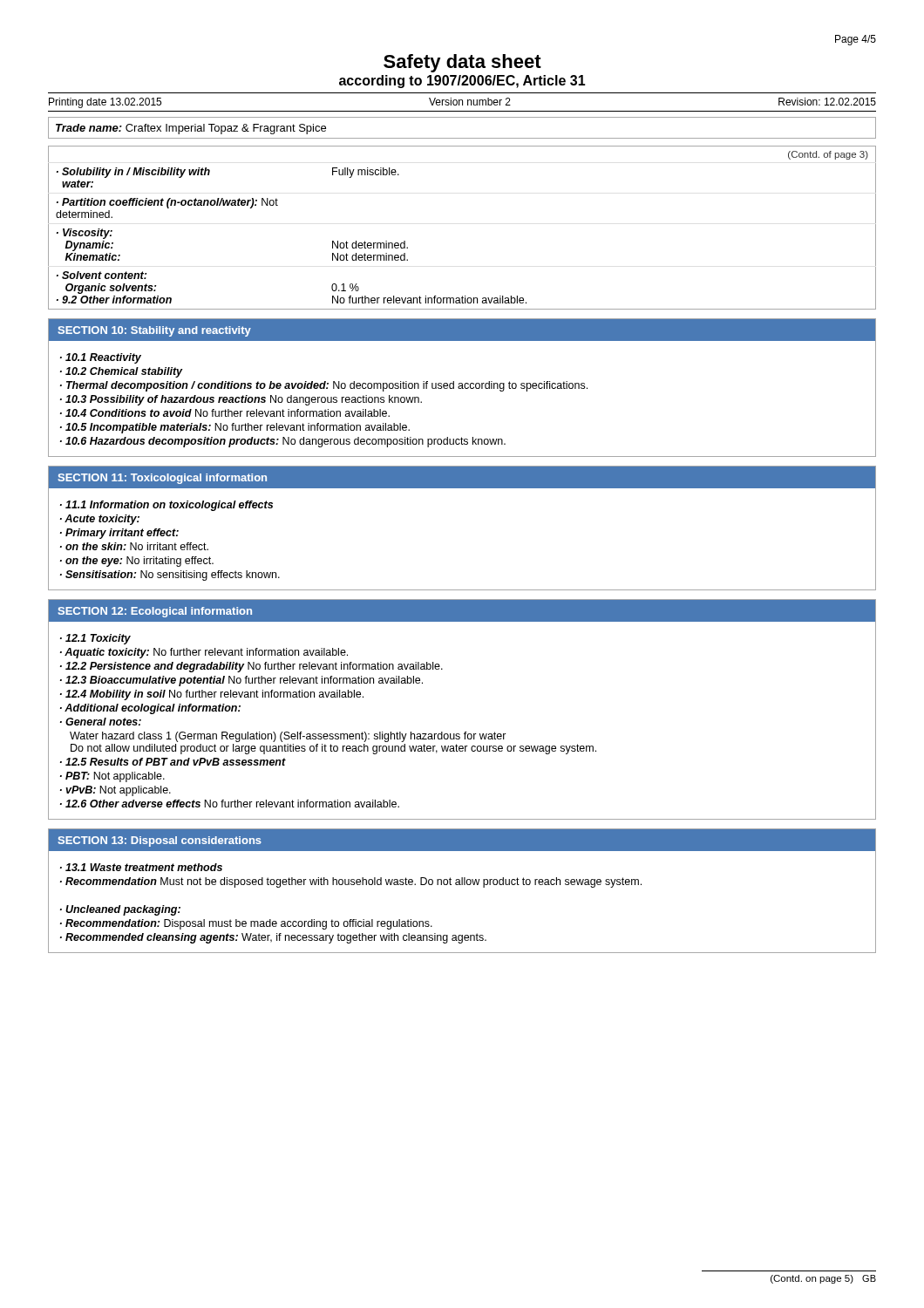Locate the title that says "Safety data sheet according to 1907/2006/EC, Article 31"
The width and height of the screenshot is (924, 1308).
pyautogui.click(x=462, y=70)
